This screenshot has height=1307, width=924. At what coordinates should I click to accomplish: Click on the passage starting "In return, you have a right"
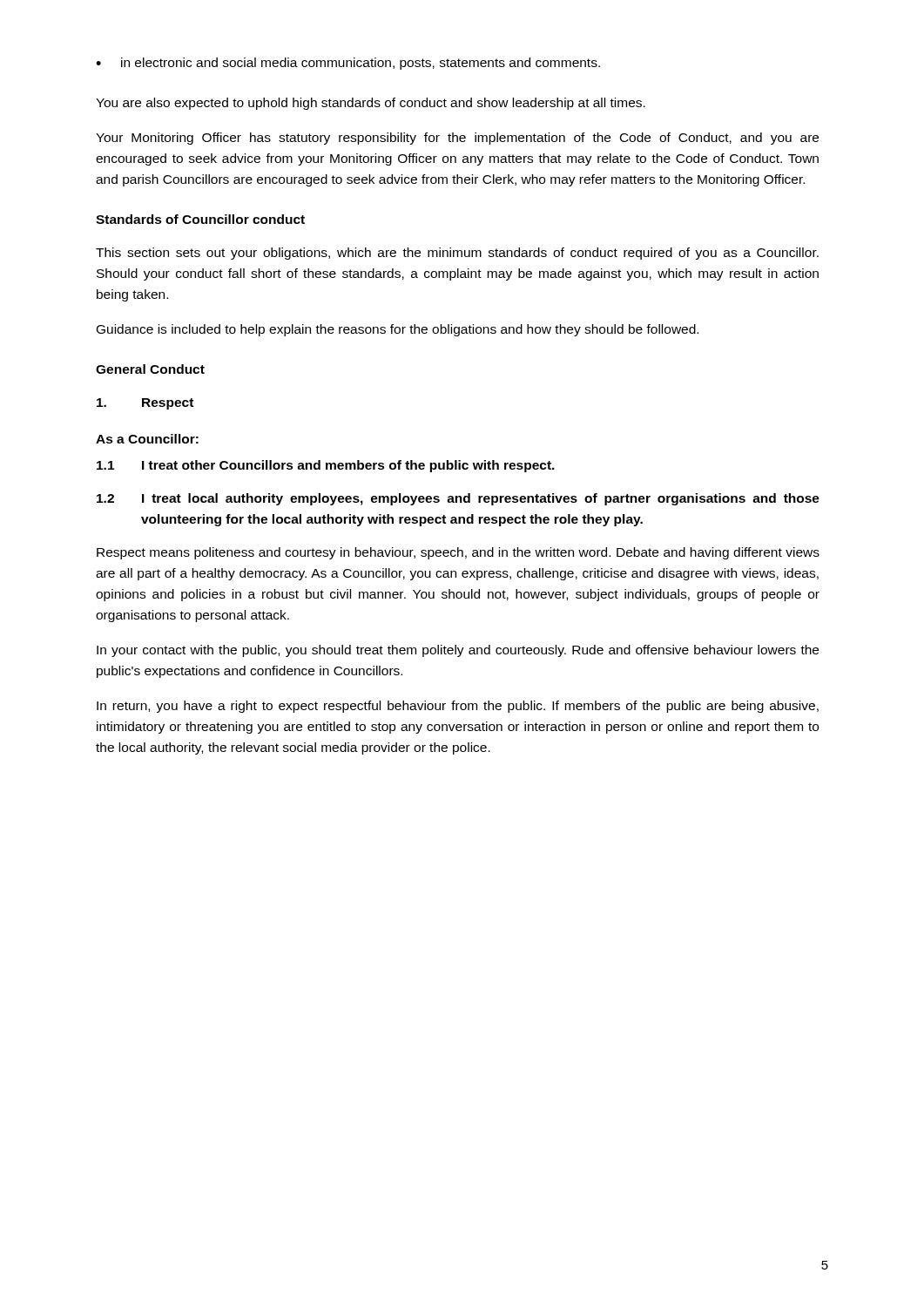pos(458,726)
